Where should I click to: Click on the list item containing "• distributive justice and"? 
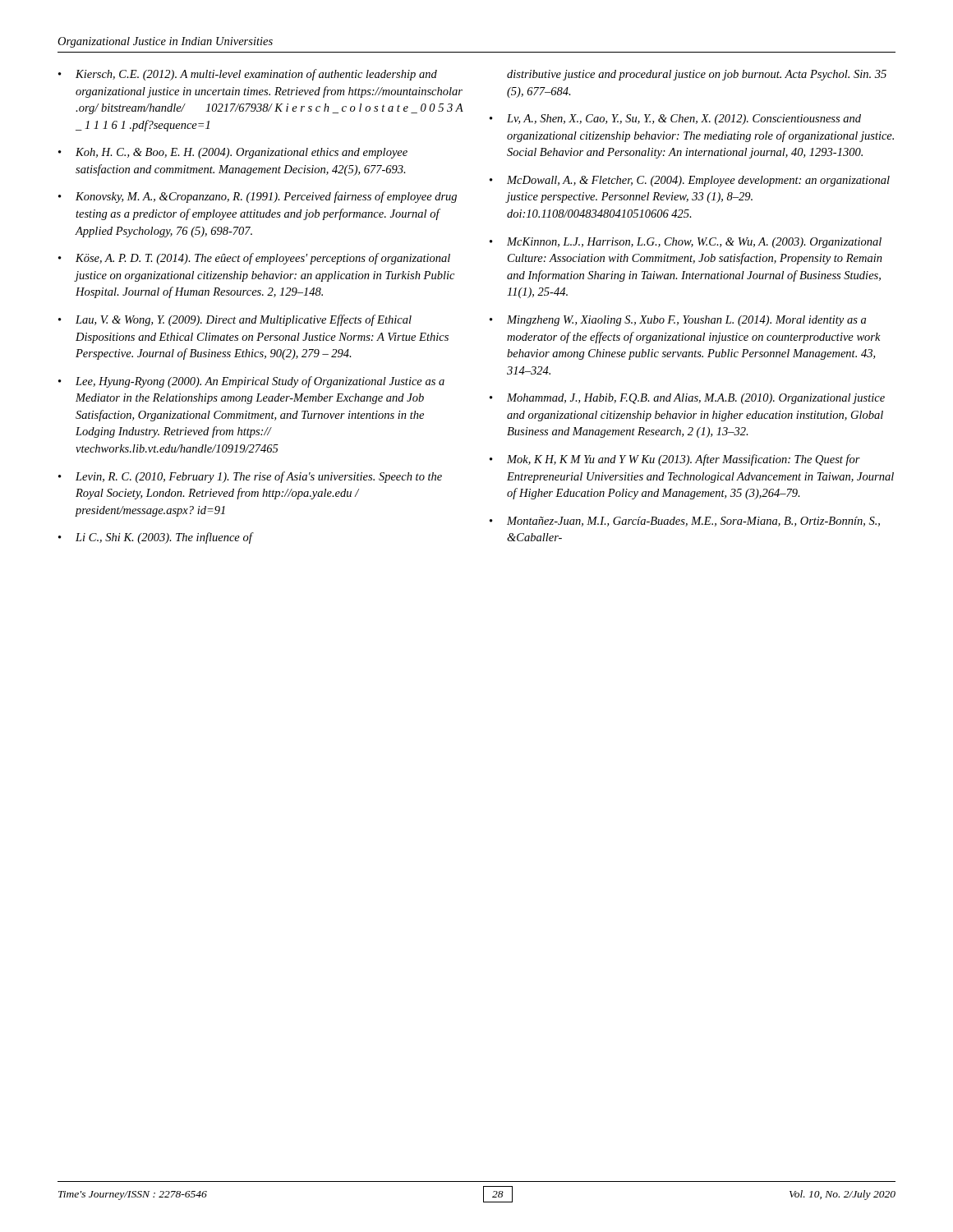click(692, 83)
